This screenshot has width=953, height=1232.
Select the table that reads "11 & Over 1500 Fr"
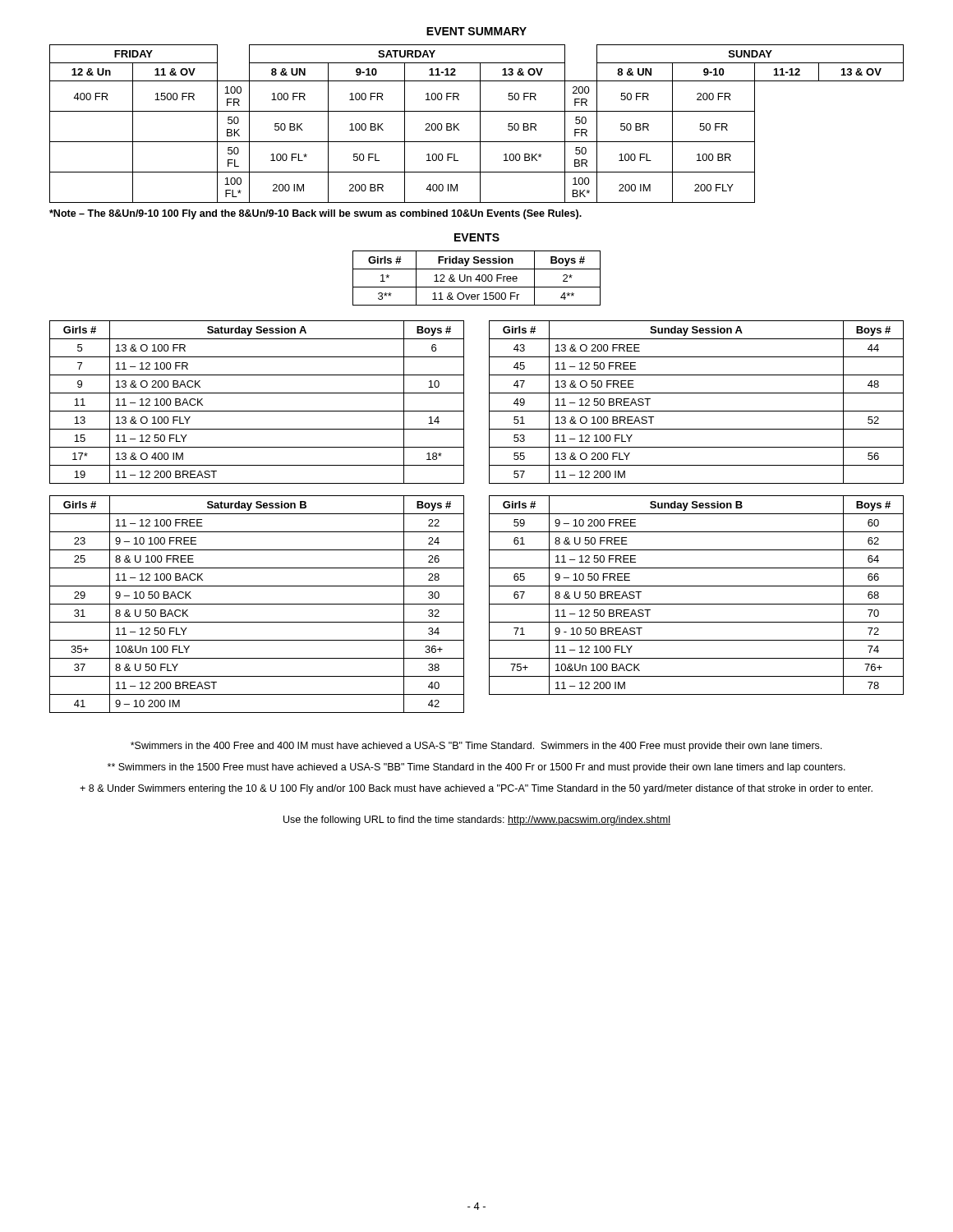pos(476,278)
